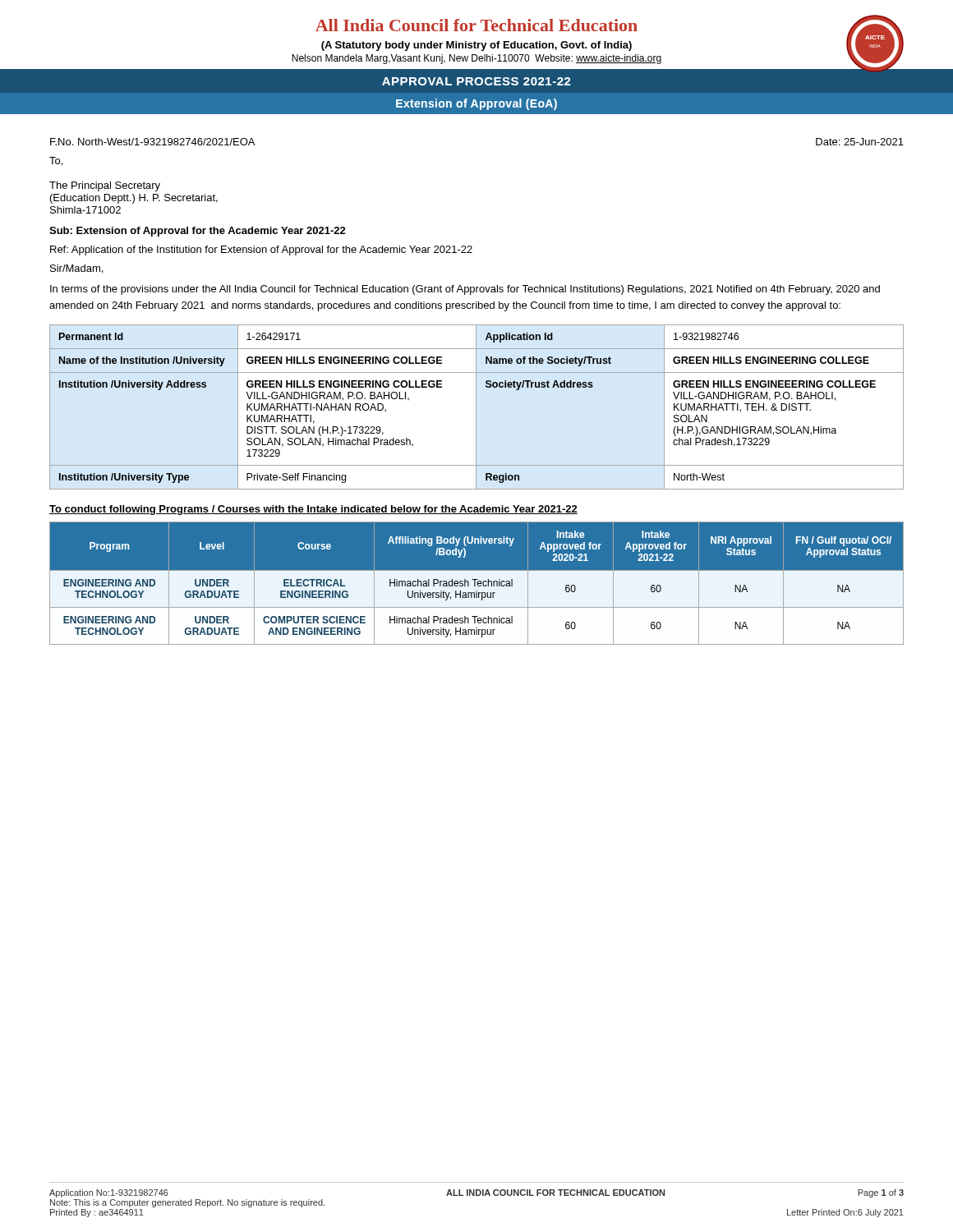Viewport: 953px width, 1232px height.
Task: Locate the text block with the text "Ref: Application of the Institution for Extension of"
Action: 261,249
